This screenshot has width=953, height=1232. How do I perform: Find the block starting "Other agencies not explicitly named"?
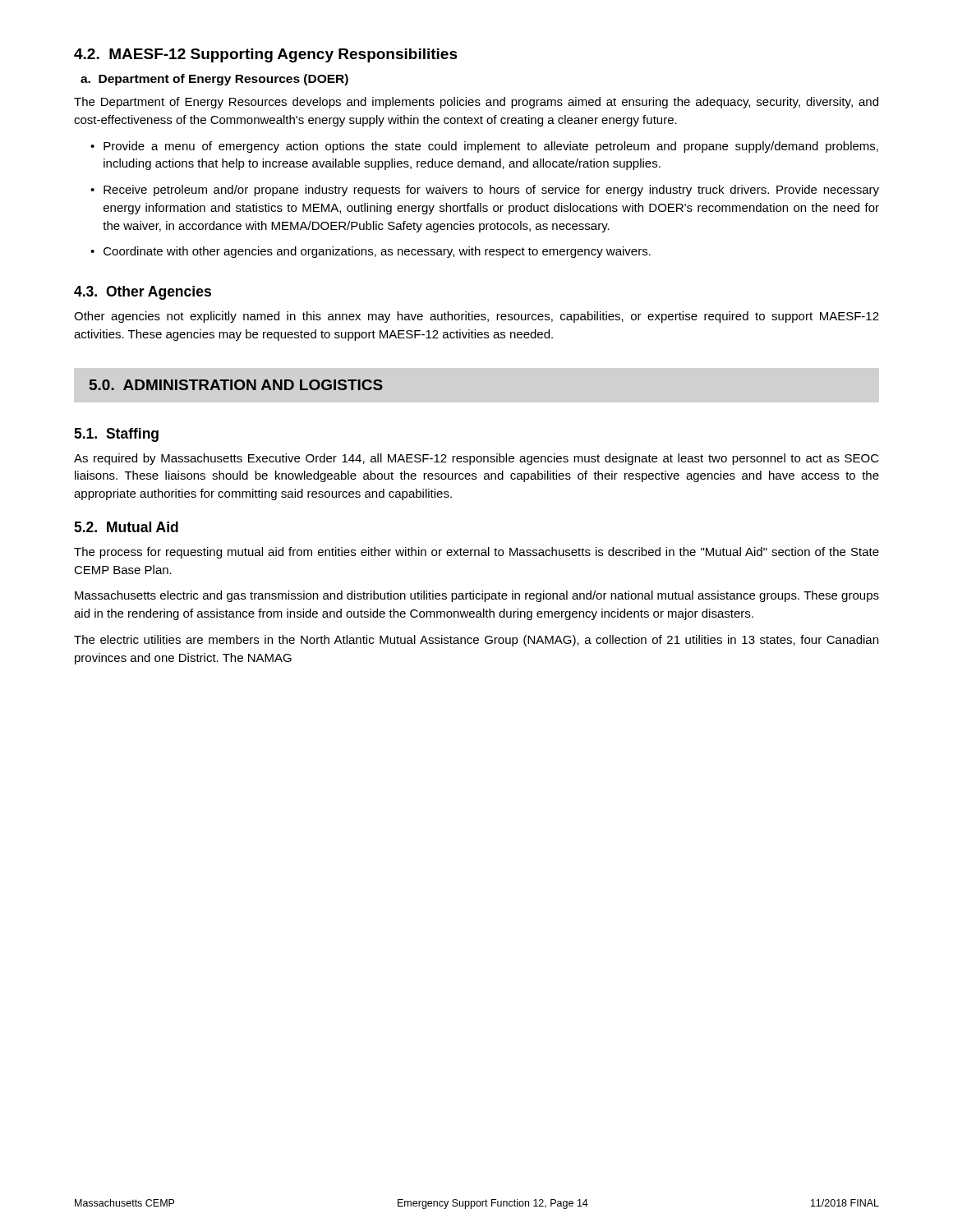(476, 325)
